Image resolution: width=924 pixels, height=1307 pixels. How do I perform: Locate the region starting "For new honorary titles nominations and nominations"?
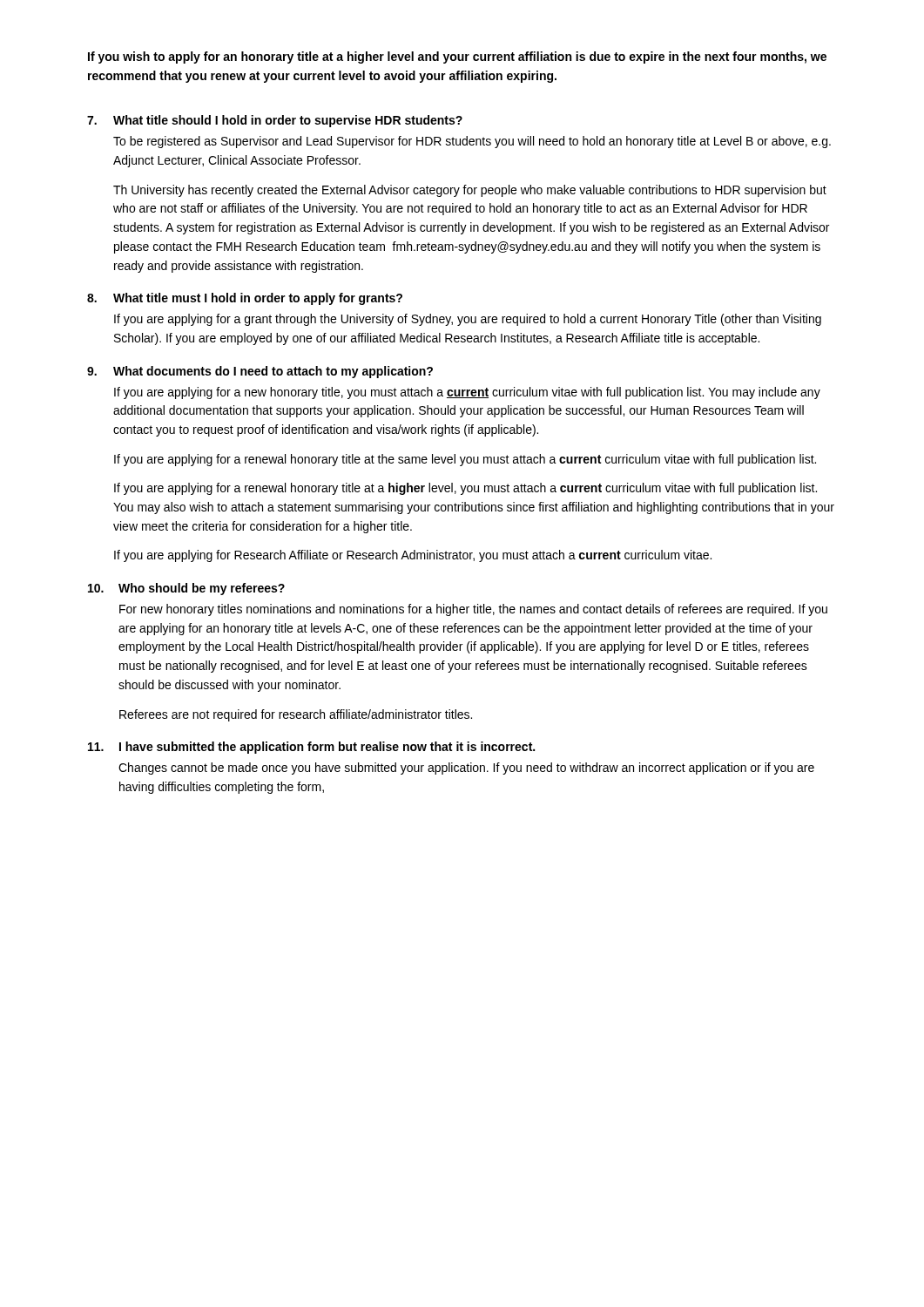click(473, 647)
